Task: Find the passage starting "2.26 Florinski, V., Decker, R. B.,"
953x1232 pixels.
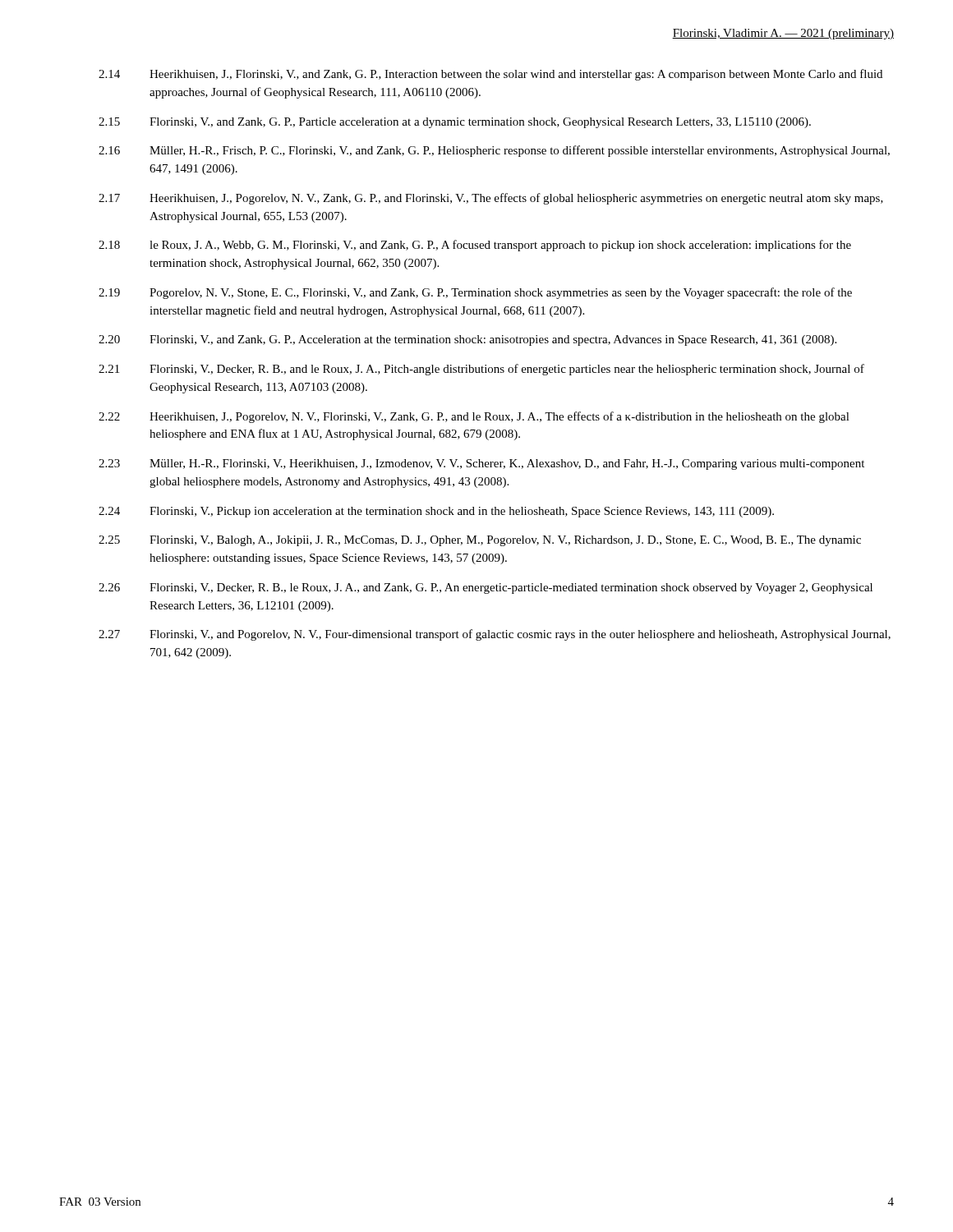Action: (496, 597)
